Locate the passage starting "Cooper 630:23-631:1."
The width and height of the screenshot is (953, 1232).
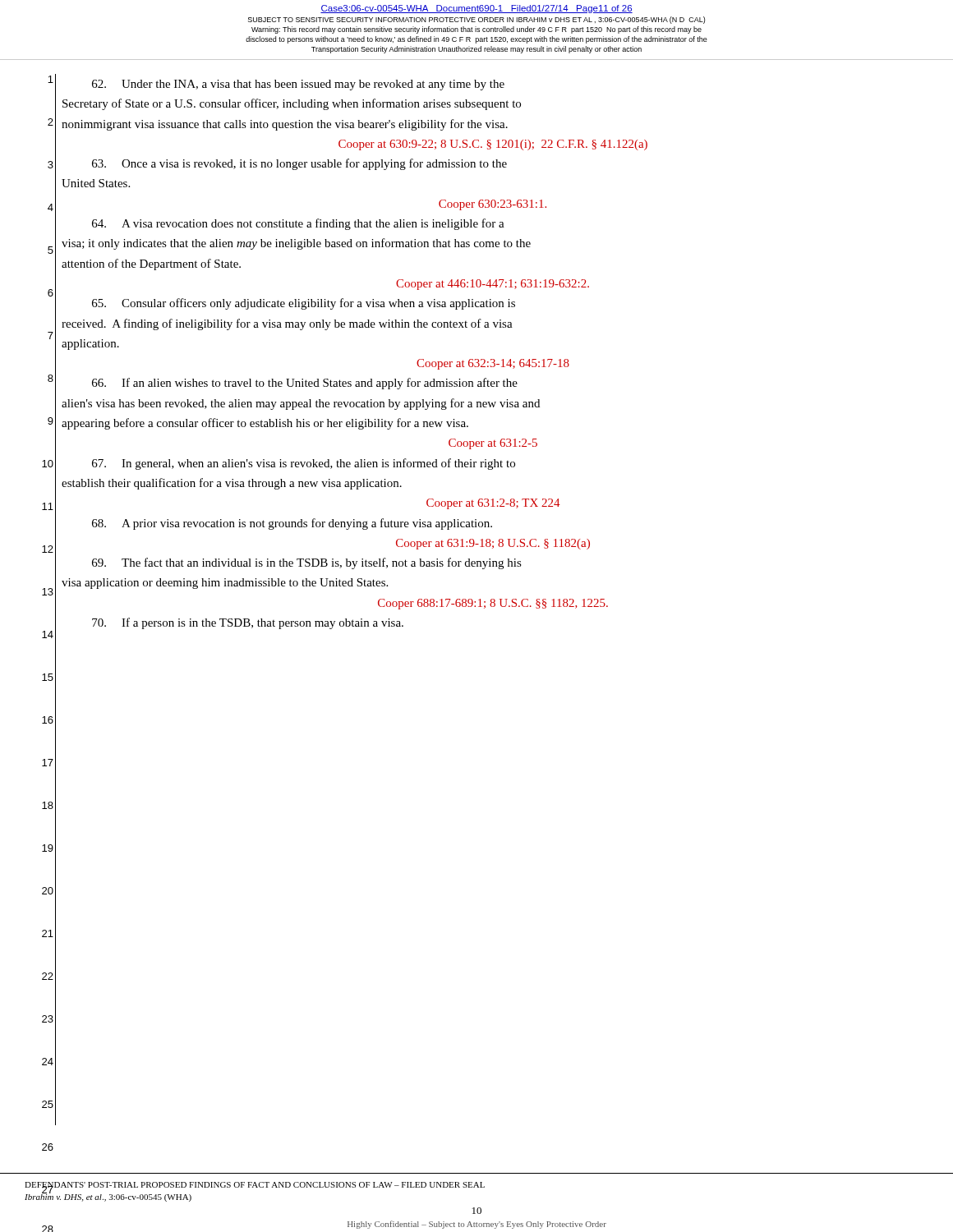(493, 204)
